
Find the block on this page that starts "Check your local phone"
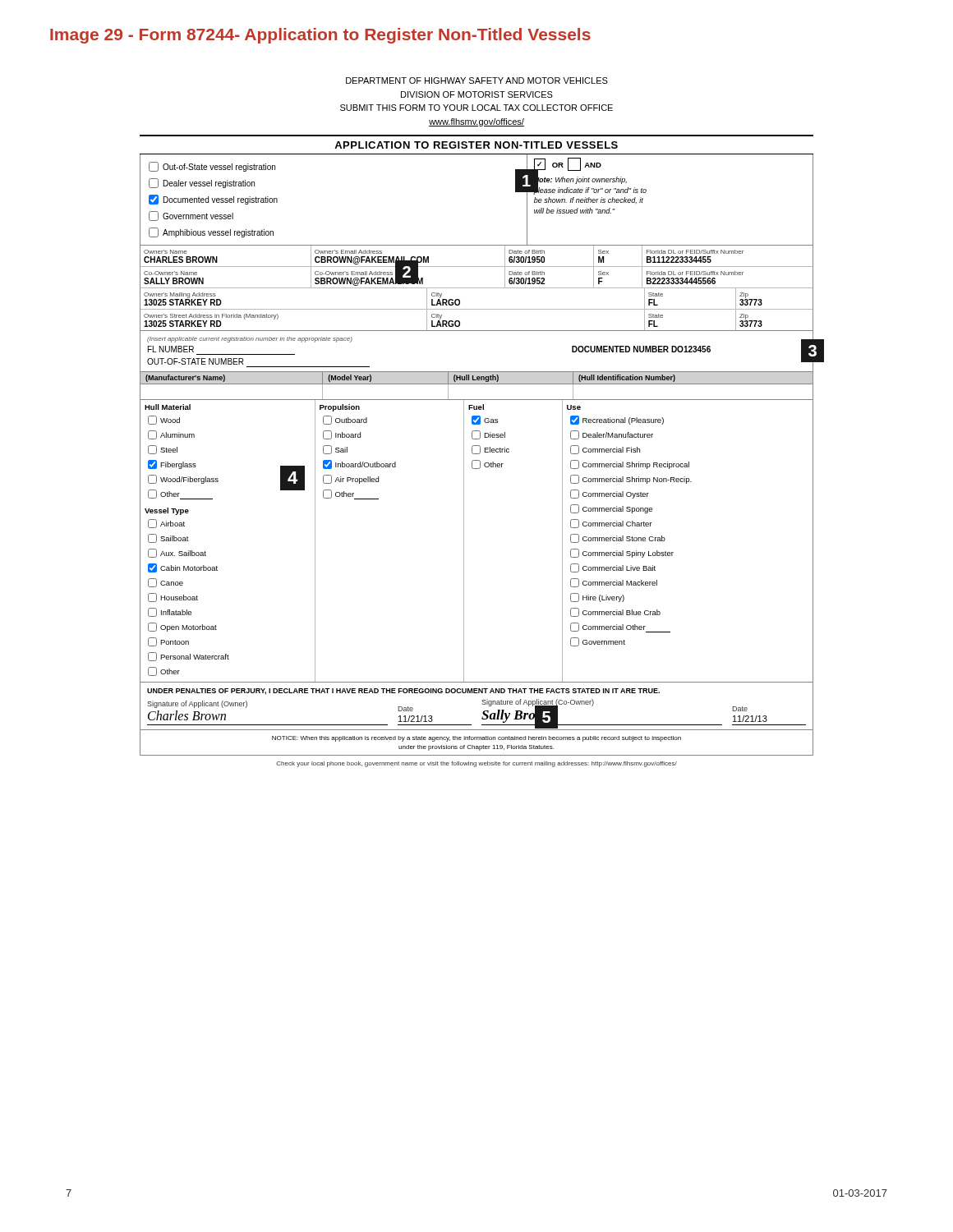pos(476,764)
